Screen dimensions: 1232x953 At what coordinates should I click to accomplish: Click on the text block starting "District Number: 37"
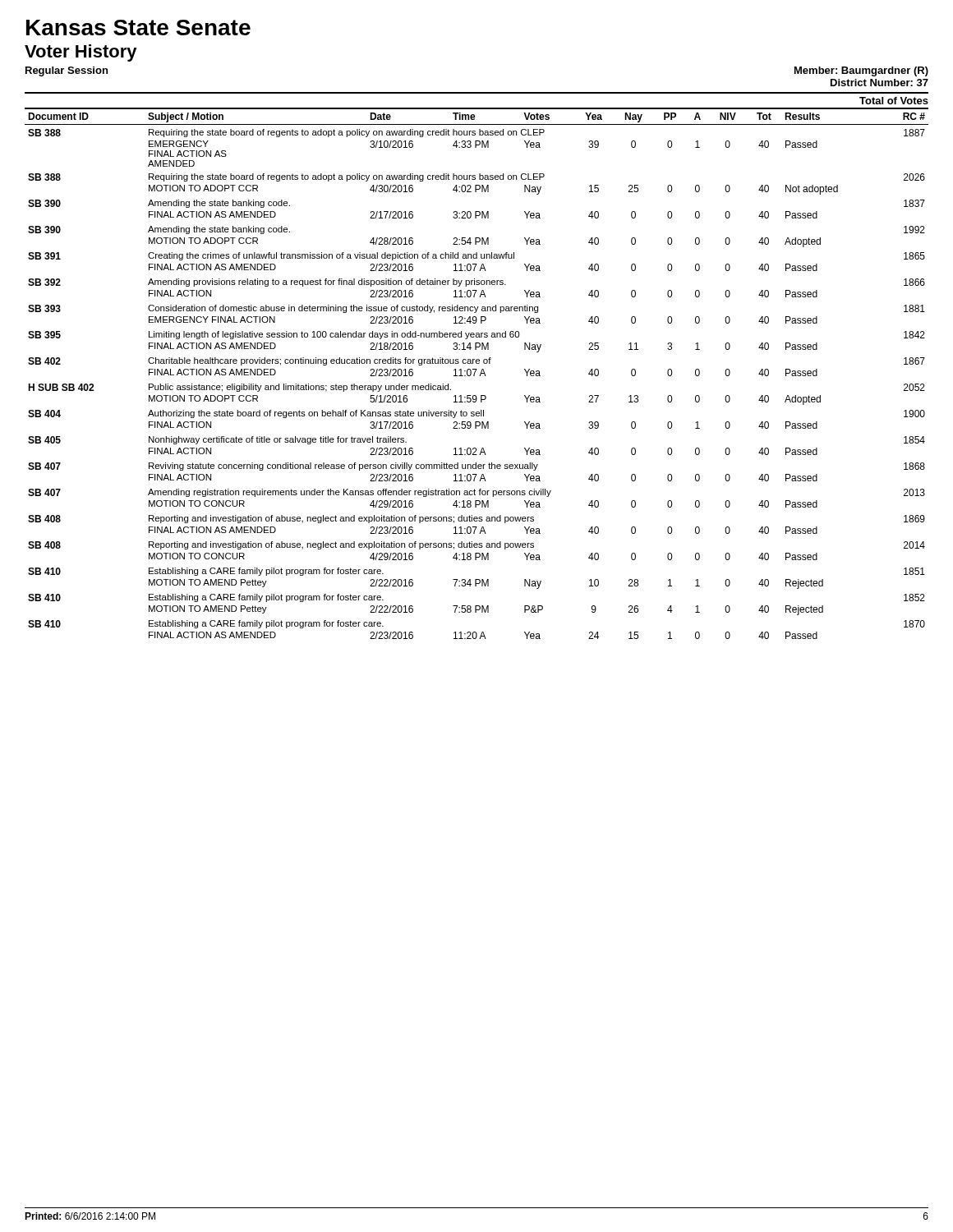879,83
